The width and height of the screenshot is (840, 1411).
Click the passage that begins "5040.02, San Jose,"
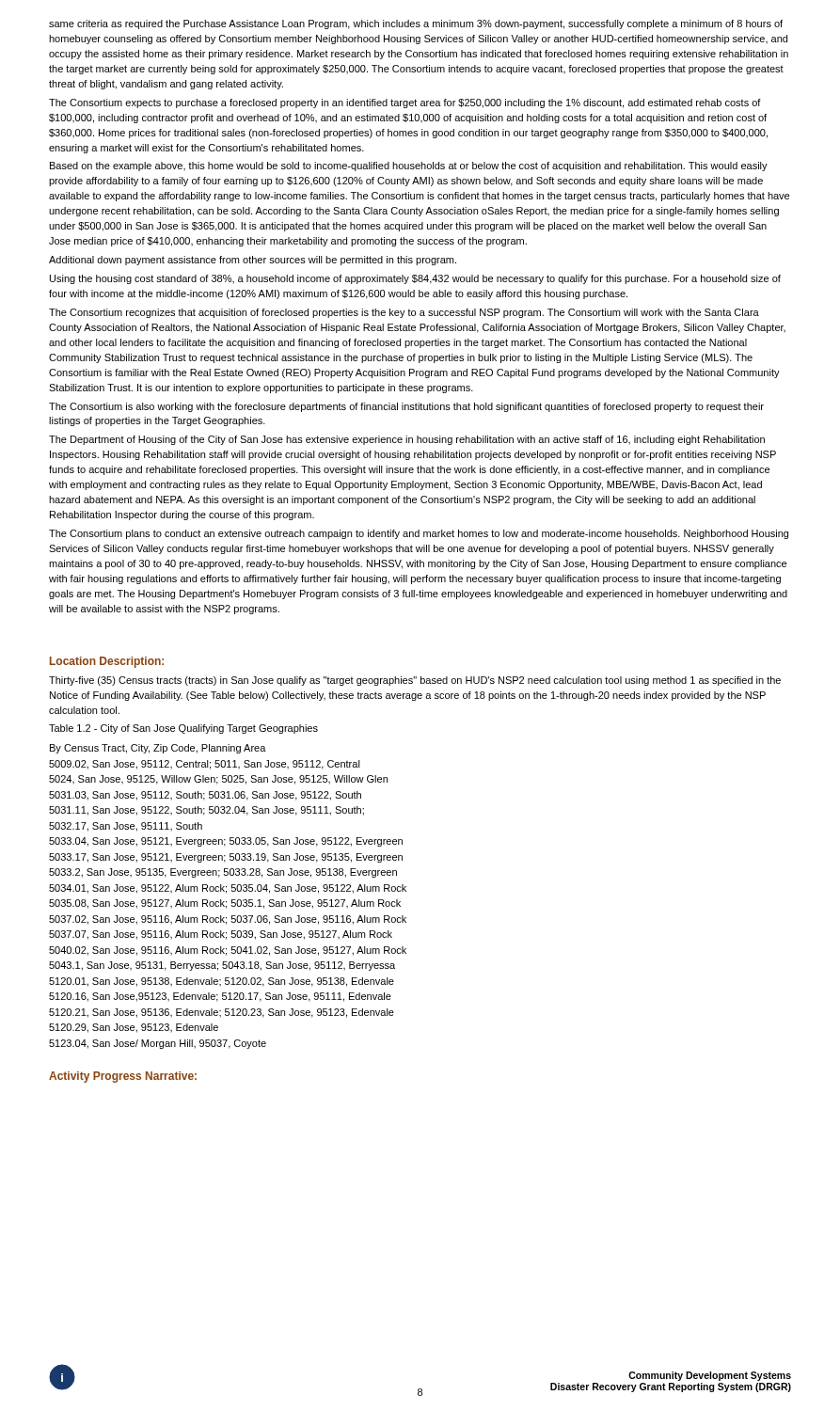228,950
